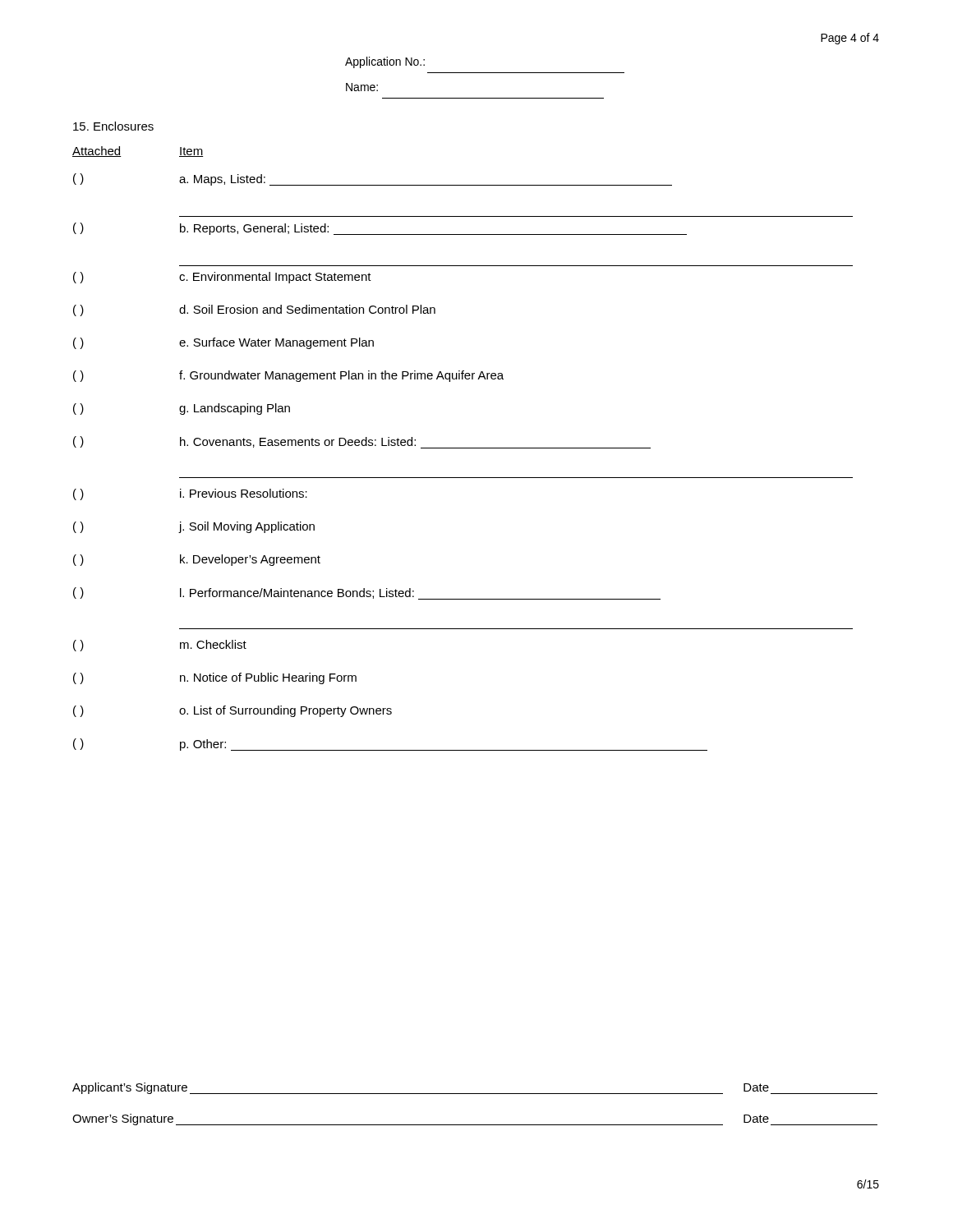Click on the region starting "( ) e. Surface Water Management"
Viewport: 953px width, 1232px height.
point(223,343)
